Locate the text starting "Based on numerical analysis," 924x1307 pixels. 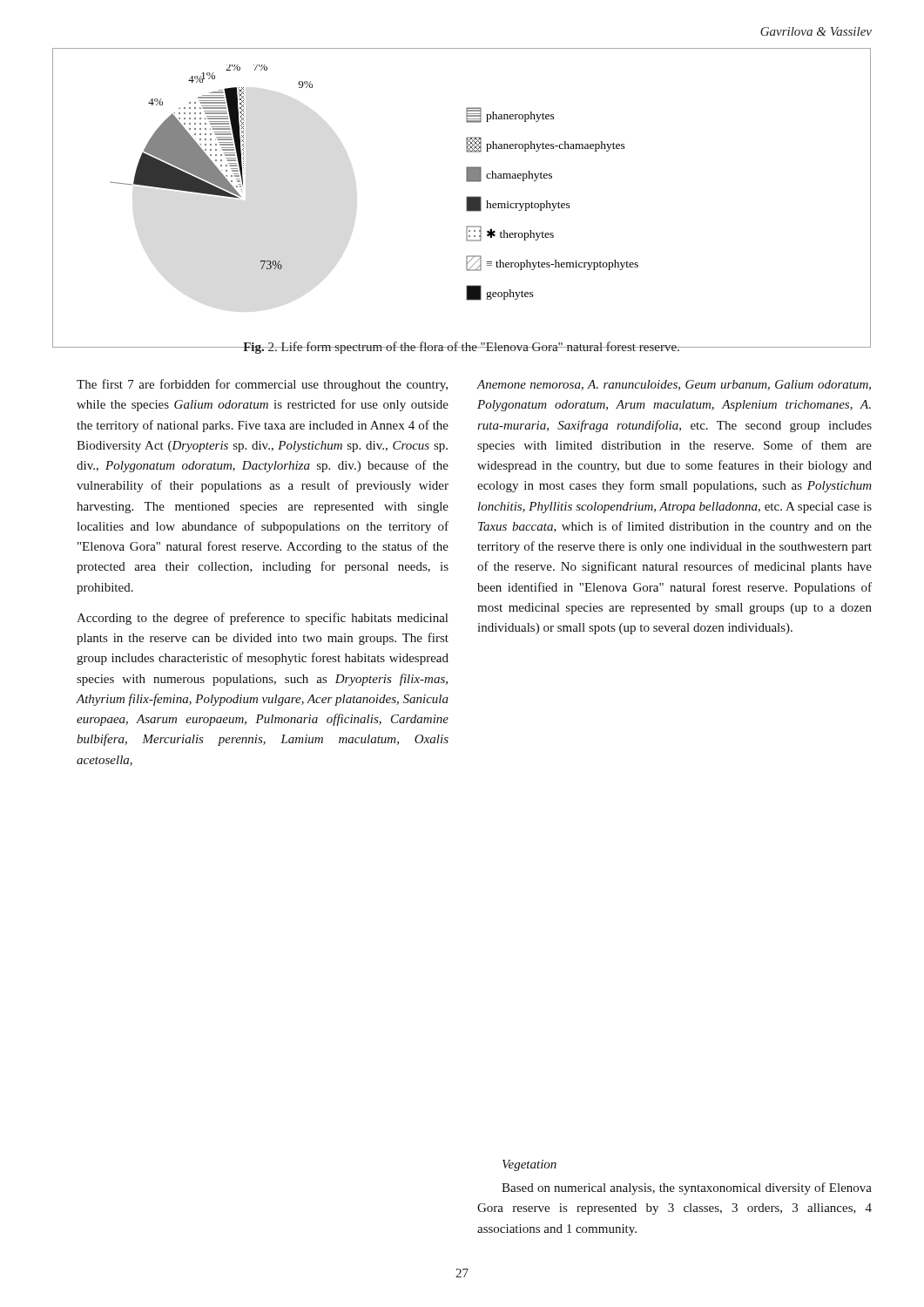(x=674, y=1208)
